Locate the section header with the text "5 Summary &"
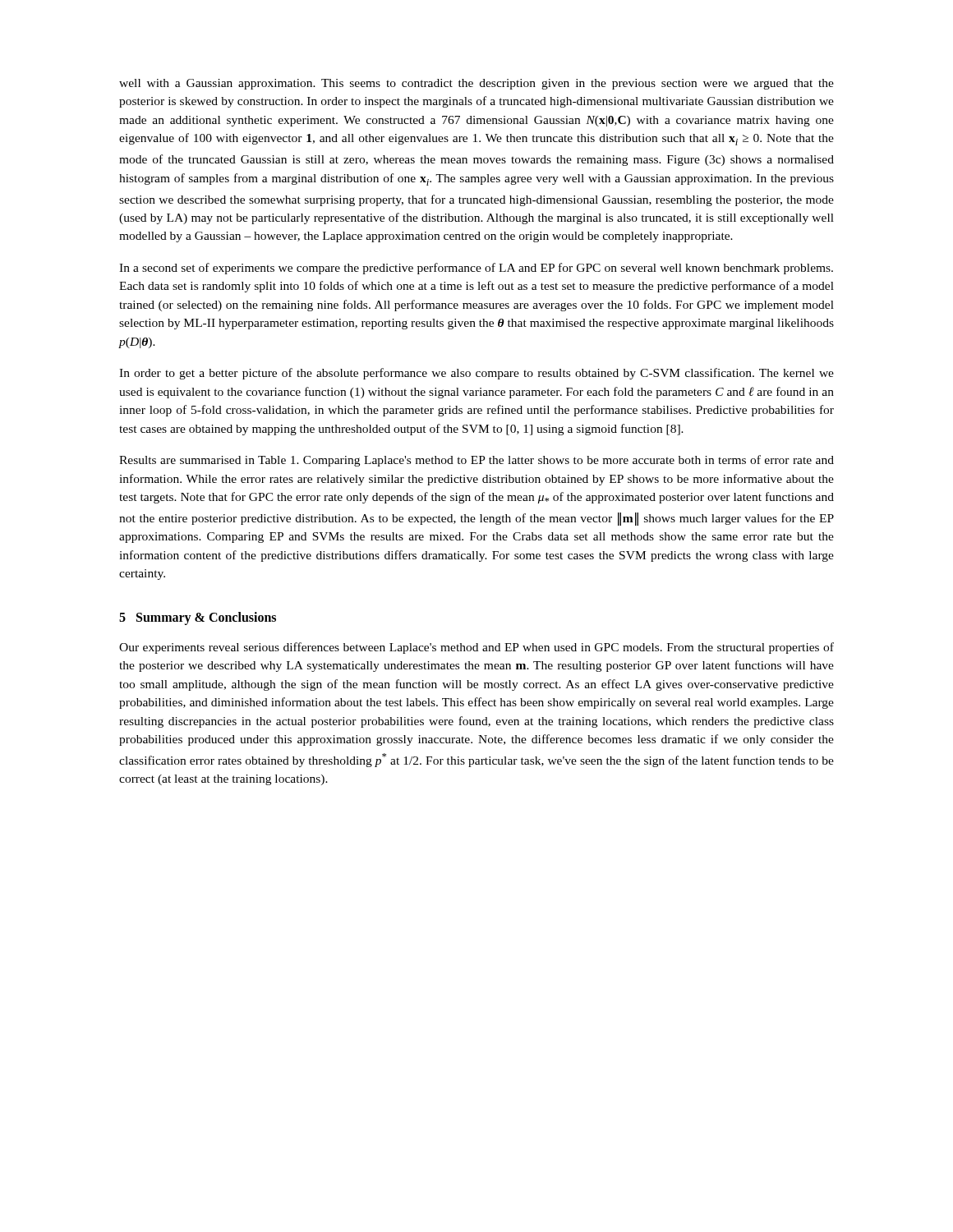The image size is (953, 1232). pos(198,617)
